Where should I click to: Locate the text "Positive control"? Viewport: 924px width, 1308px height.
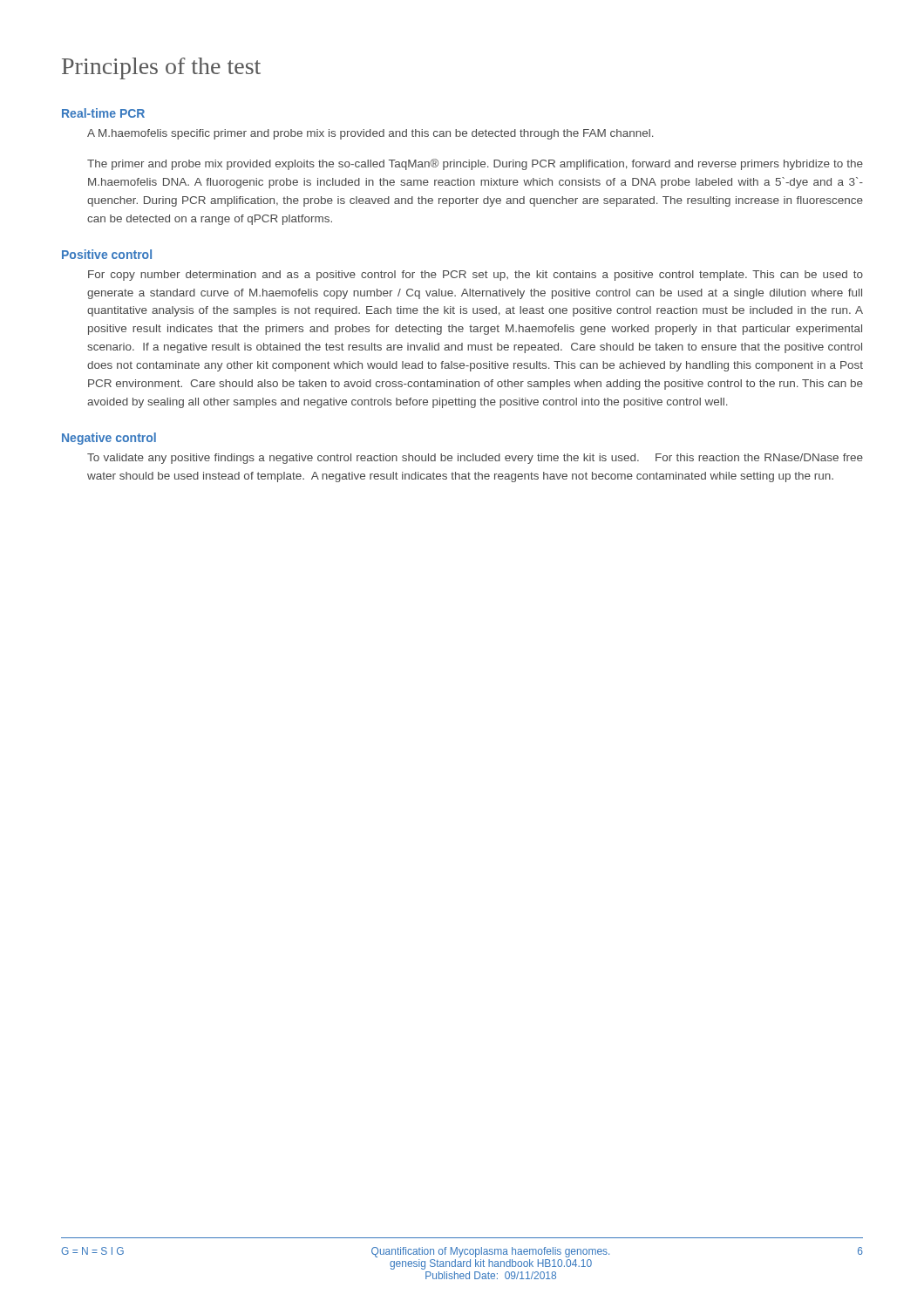click(x=107, y=254)
